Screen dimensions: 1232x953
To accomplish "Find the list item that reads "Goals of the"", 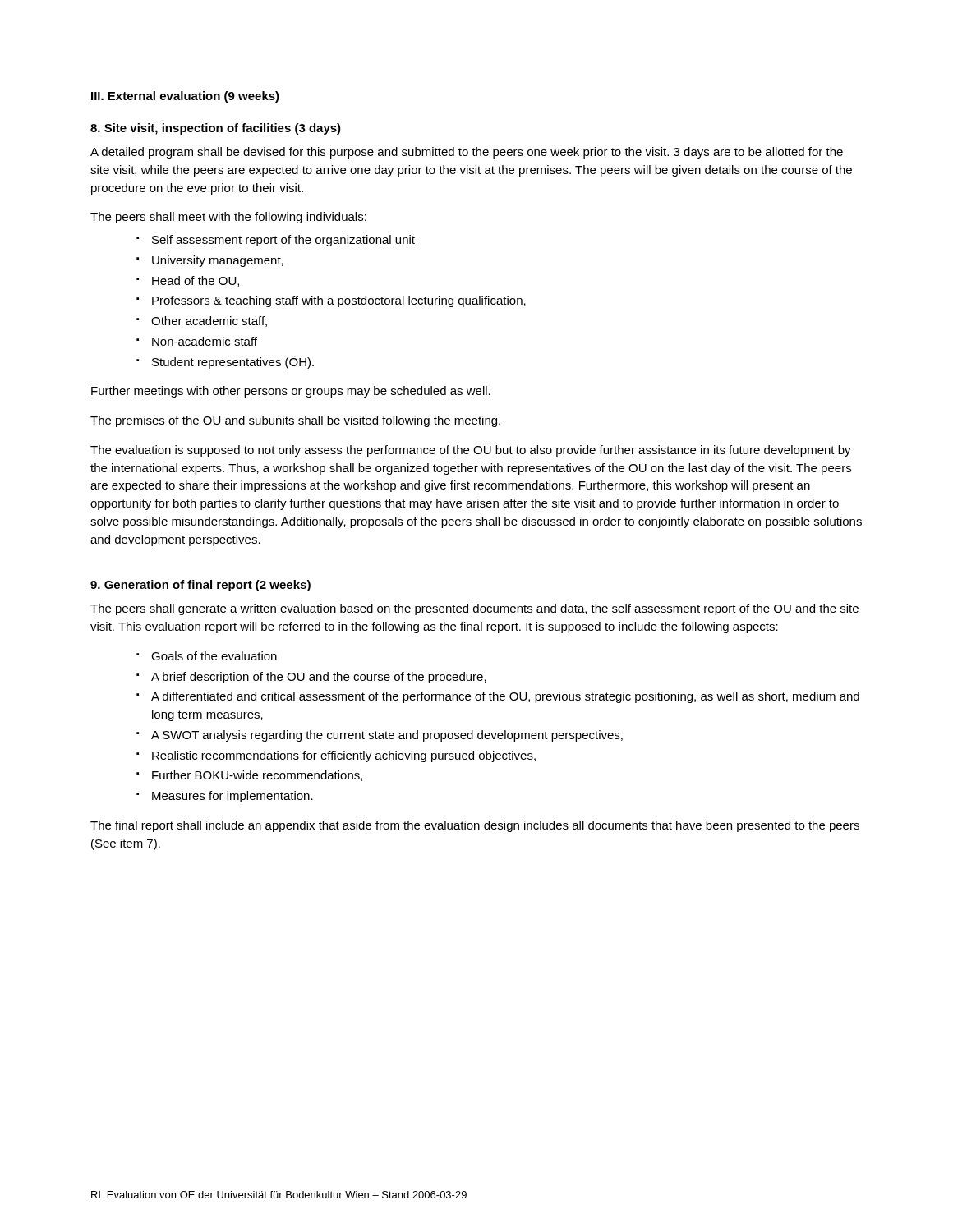I will (x=214, y=656).
